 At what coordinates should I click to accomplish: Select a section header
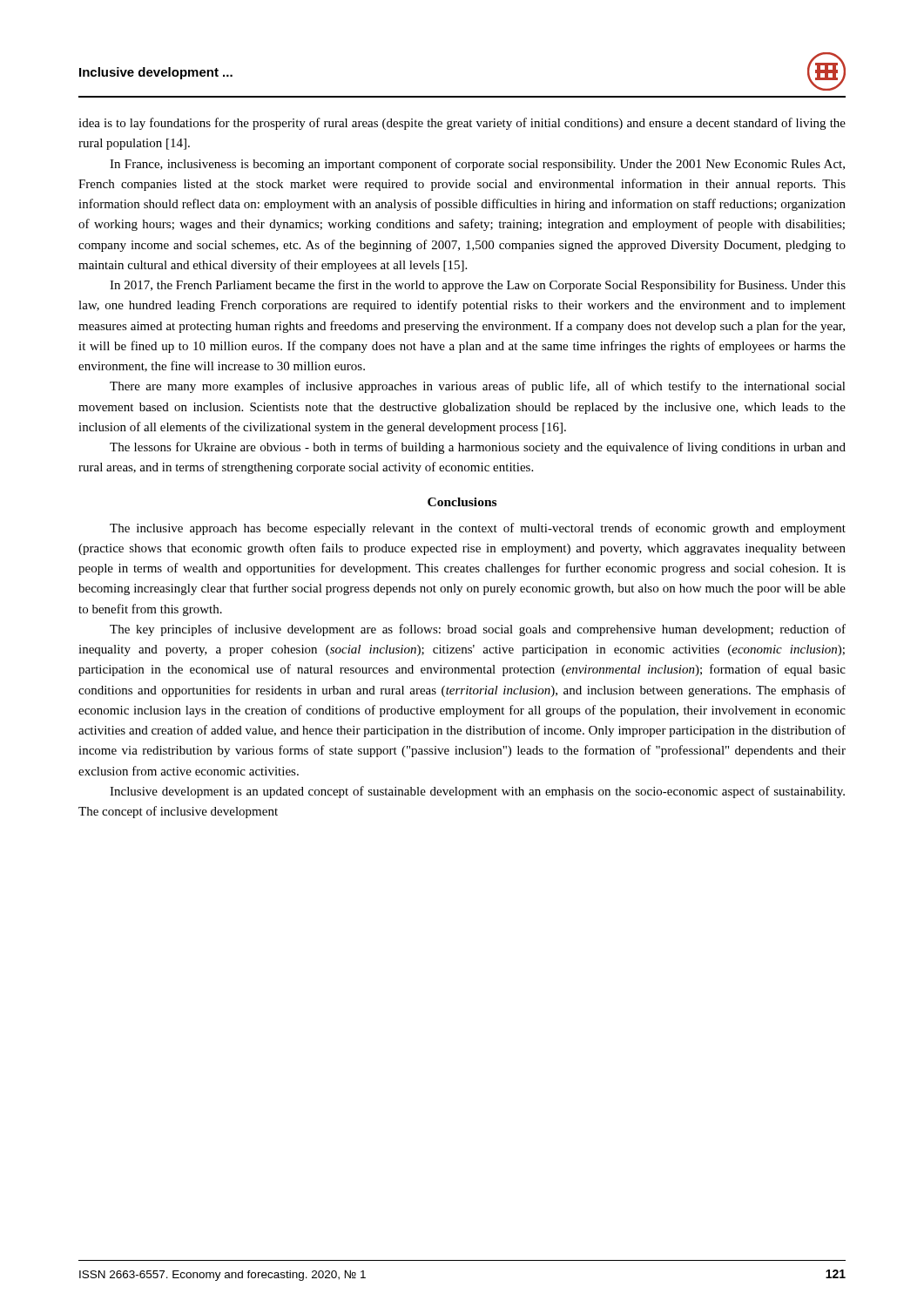click(x=462, y=501)
